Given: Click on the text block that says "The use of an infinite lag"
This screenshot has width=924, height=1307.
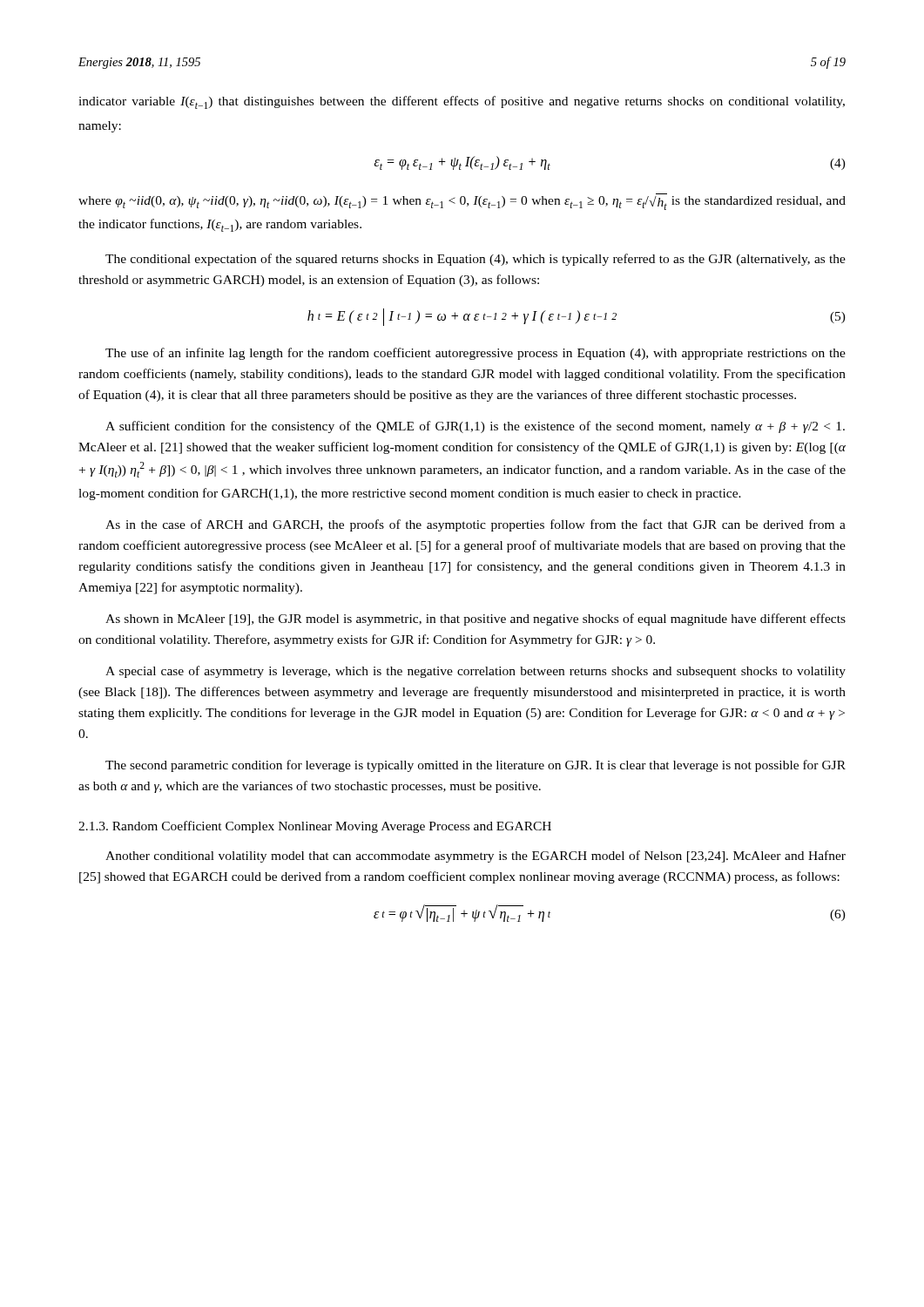Looking at the screenshot, I should (x=462, y=374).
